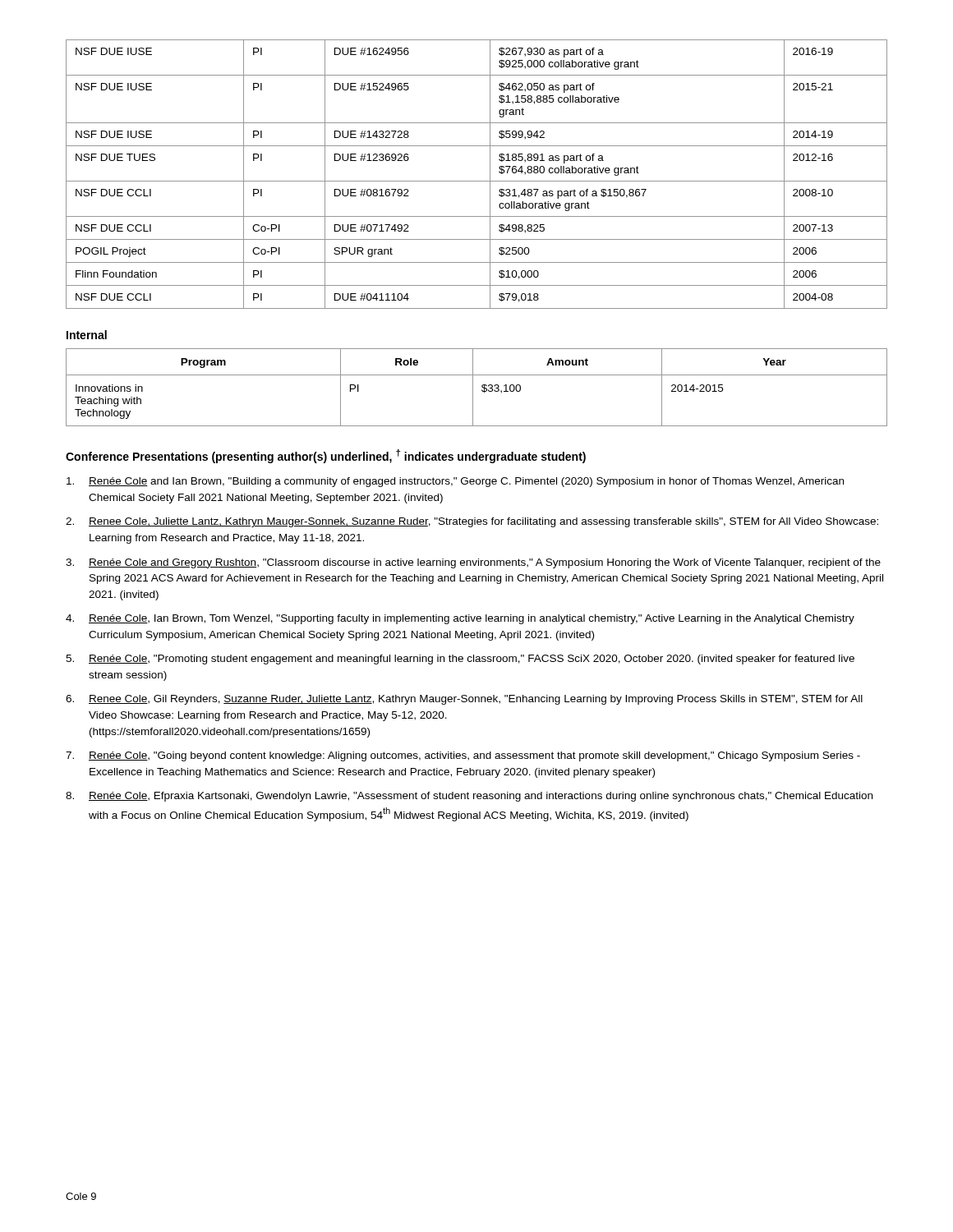This screenshot has height=1232, width=953.
Task: Point to the region starting "3. Renée Cole and Gregory Rushton, "Classroom"
Action: [x=476, y=578]
